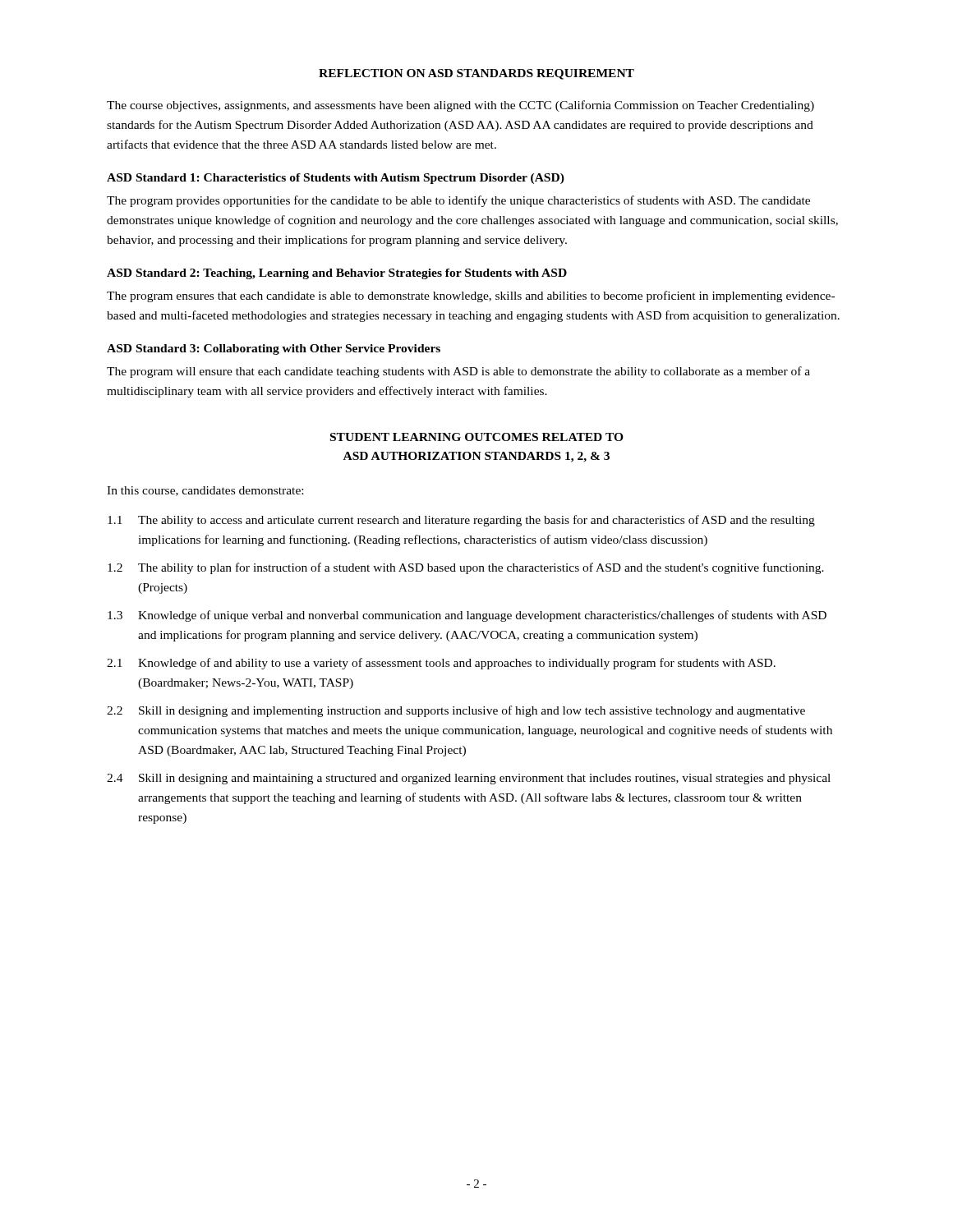Point to the text starting "The program will ensure that"

tap(458, 381)
